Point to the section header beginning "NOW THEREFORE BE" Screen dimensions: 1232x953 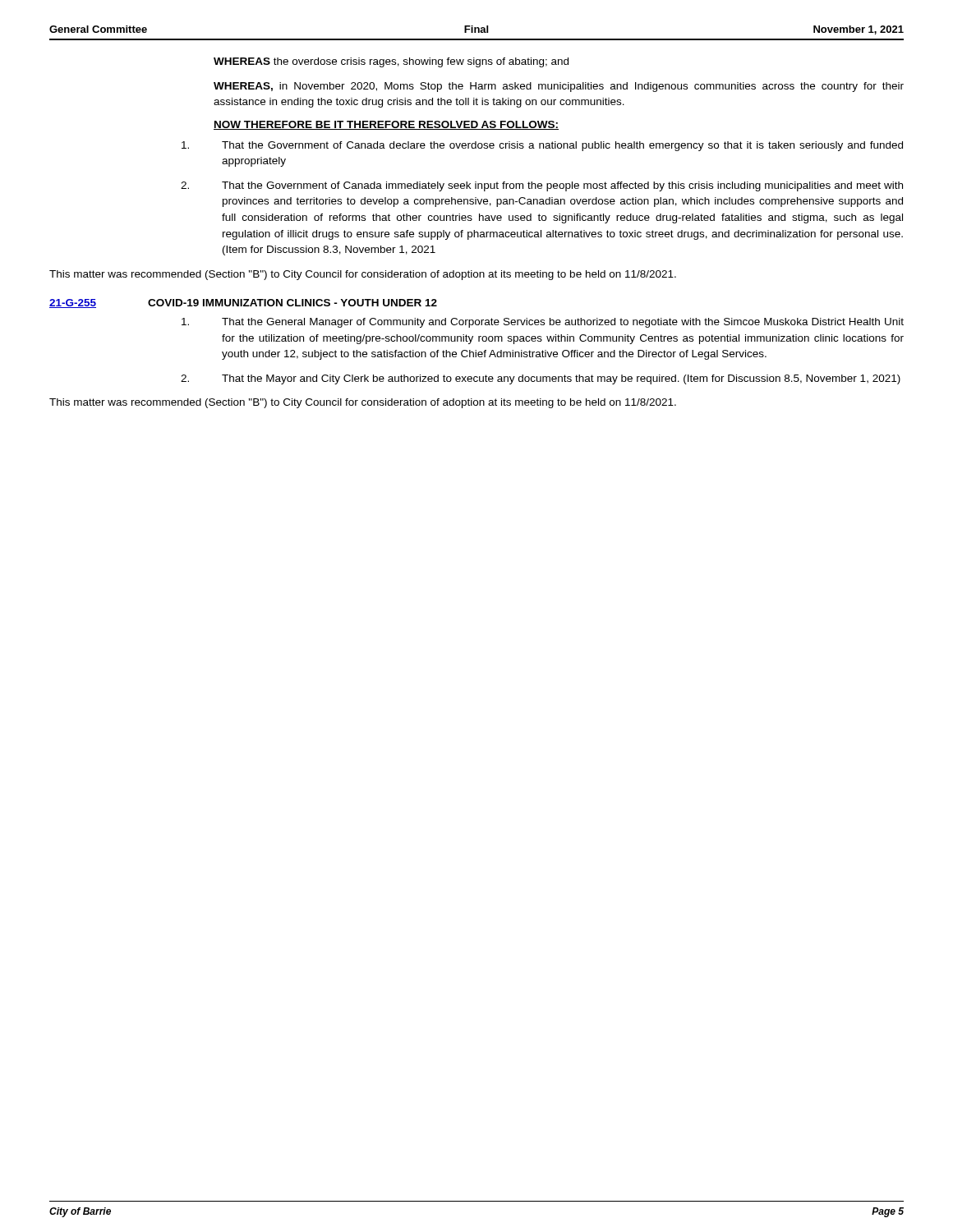click(386, 124)
